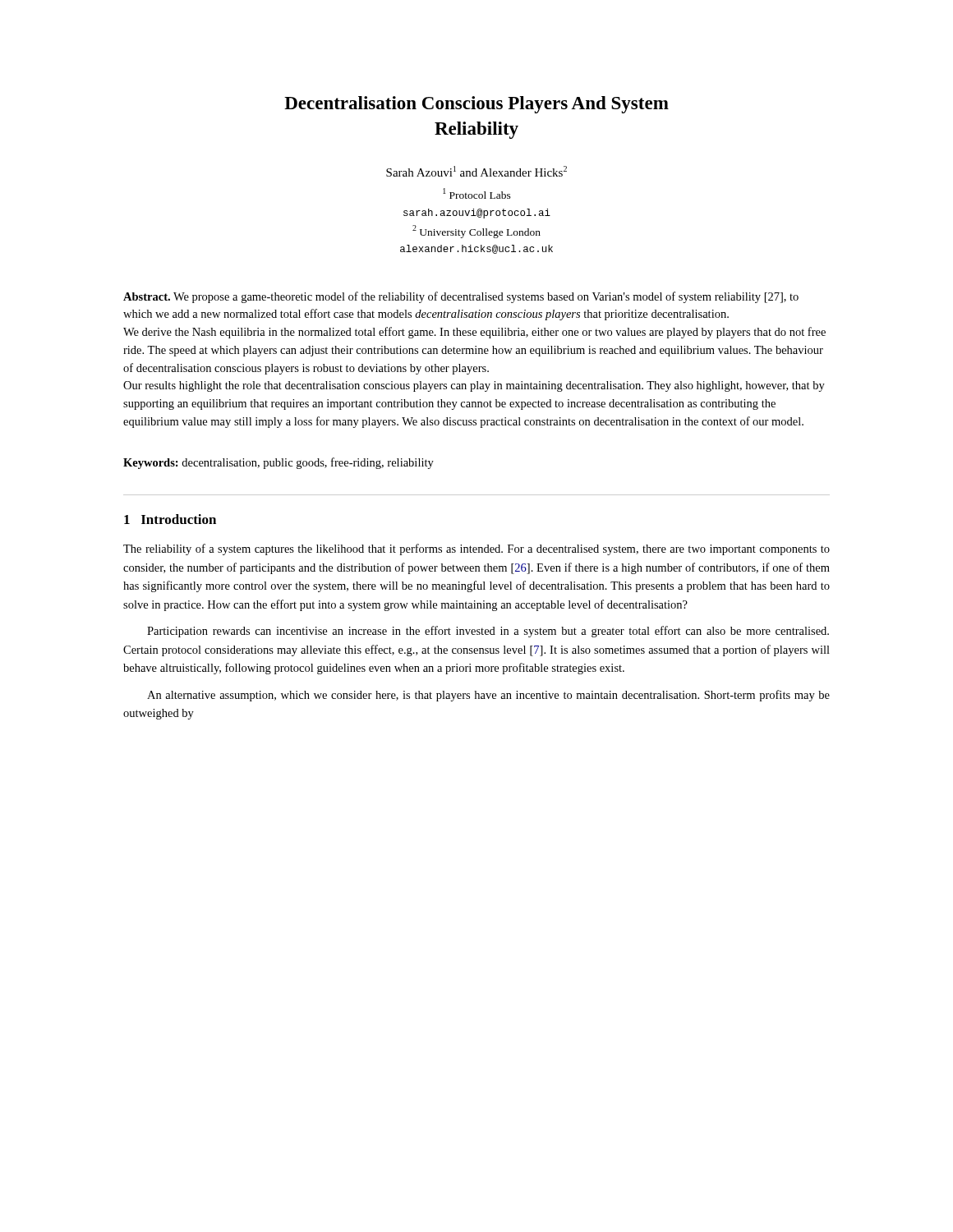Viewport: 953px width, 1232px height.
Task: Click on the text block containing "The reliability of"
Action: [476, 577]
